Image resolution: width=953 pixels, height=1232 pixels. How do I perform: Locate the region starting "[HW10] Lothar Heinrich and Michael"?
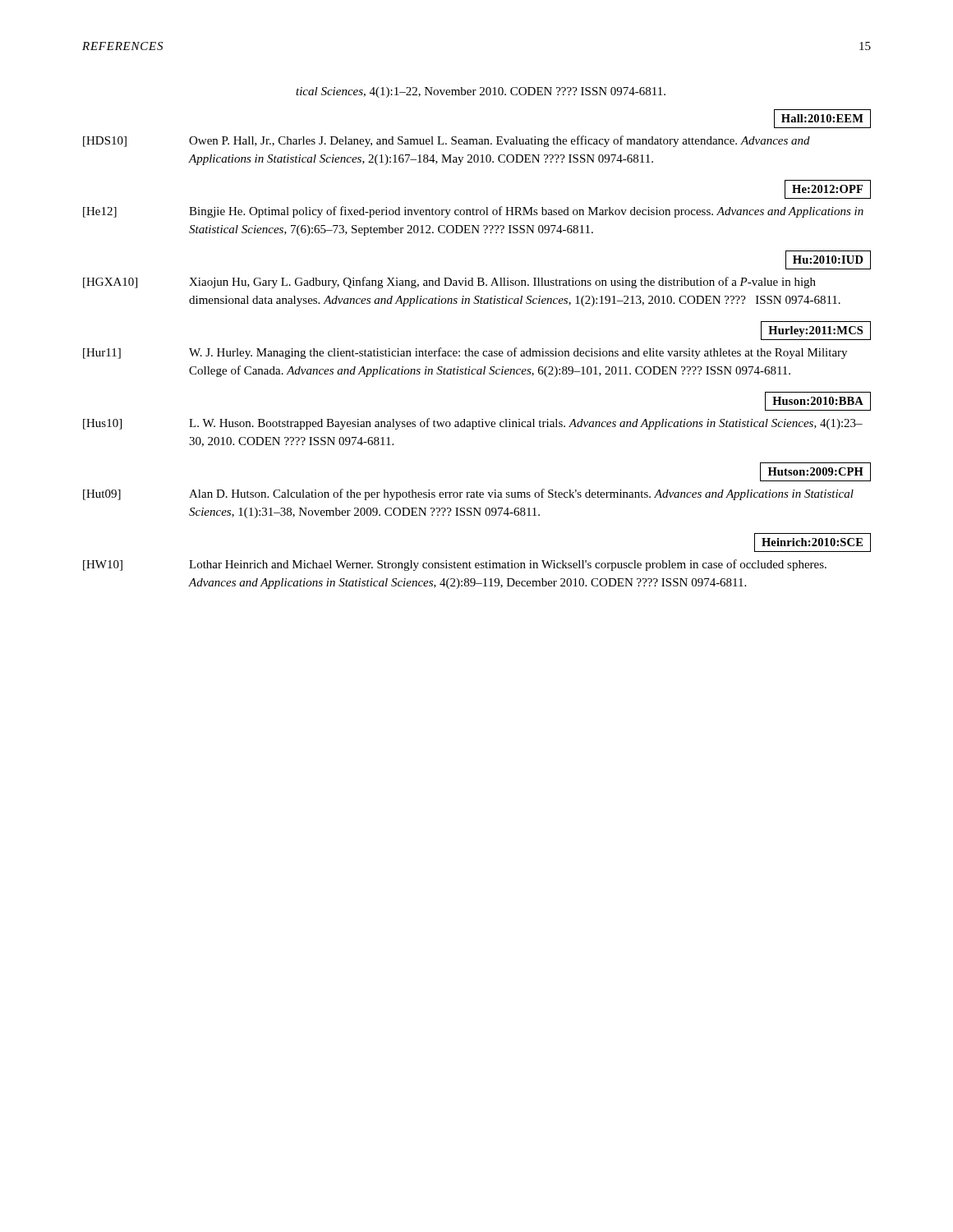tap(476, 573)
